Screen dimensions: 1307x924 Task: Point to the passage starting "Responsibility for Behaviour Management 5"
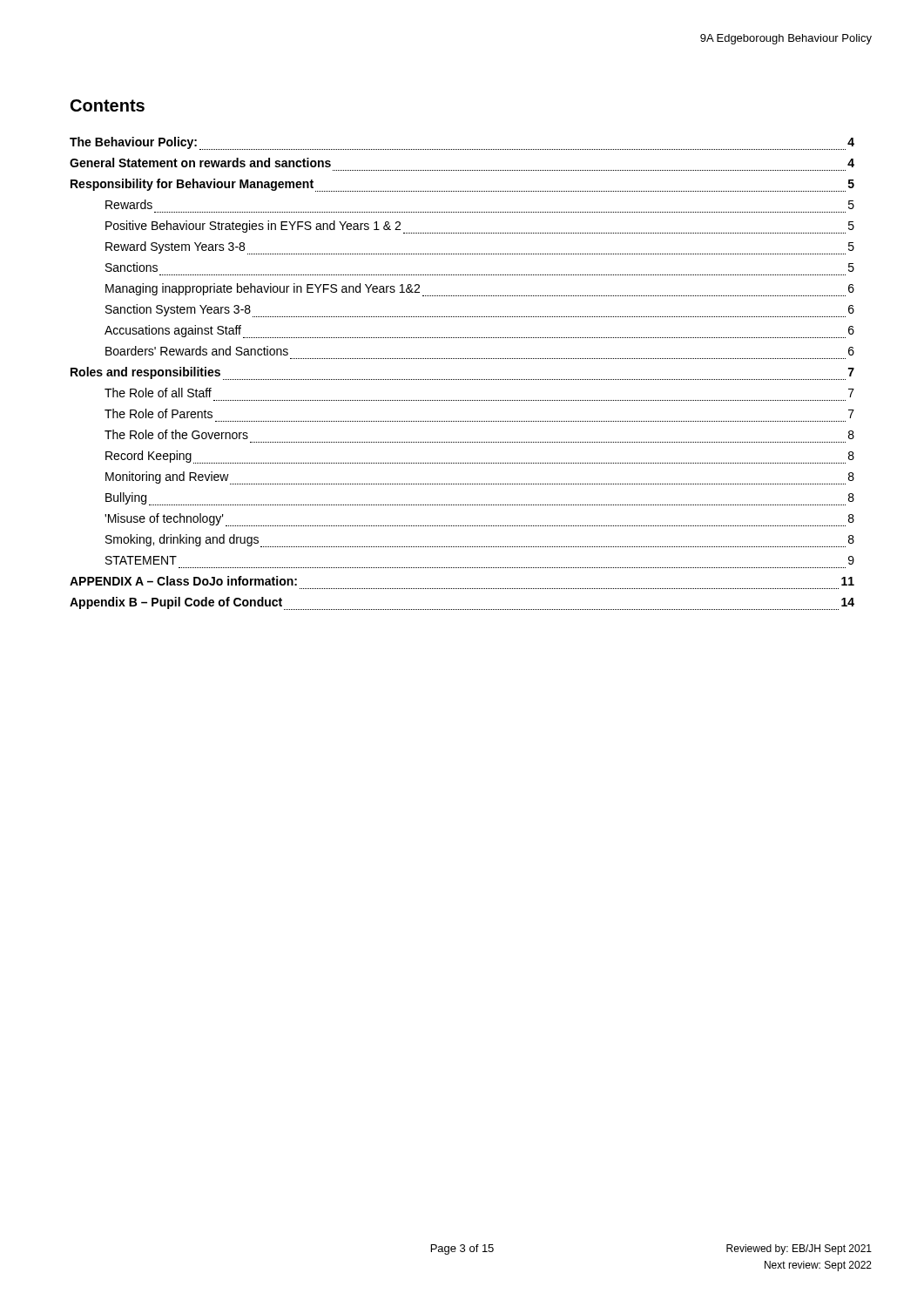coord(462,185)
